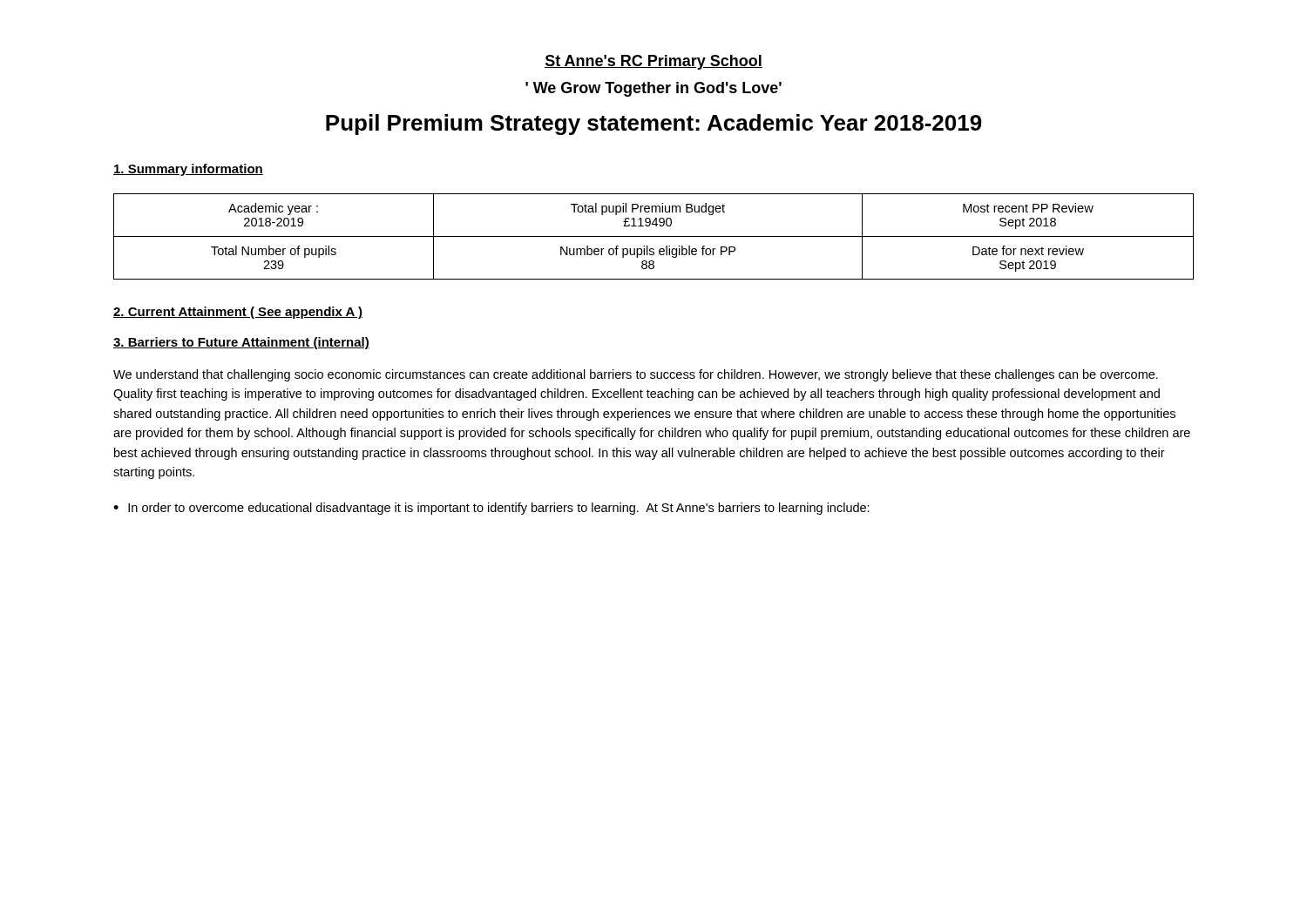Select the text block starting "1. Summary information"
This screenshot has height=924, width=1307.
188,169
